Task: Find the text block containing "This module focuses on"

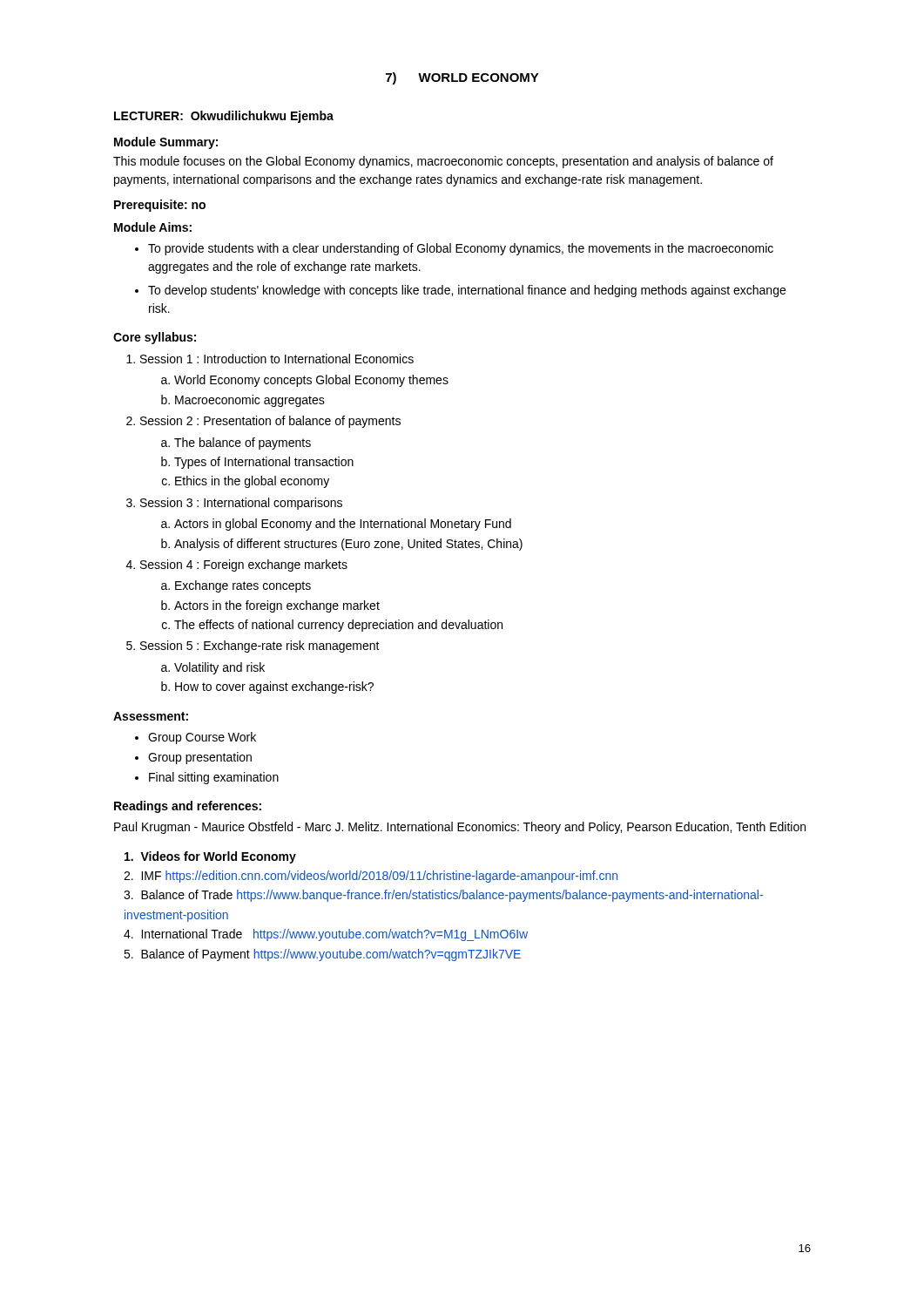Action: pos(443,170)
